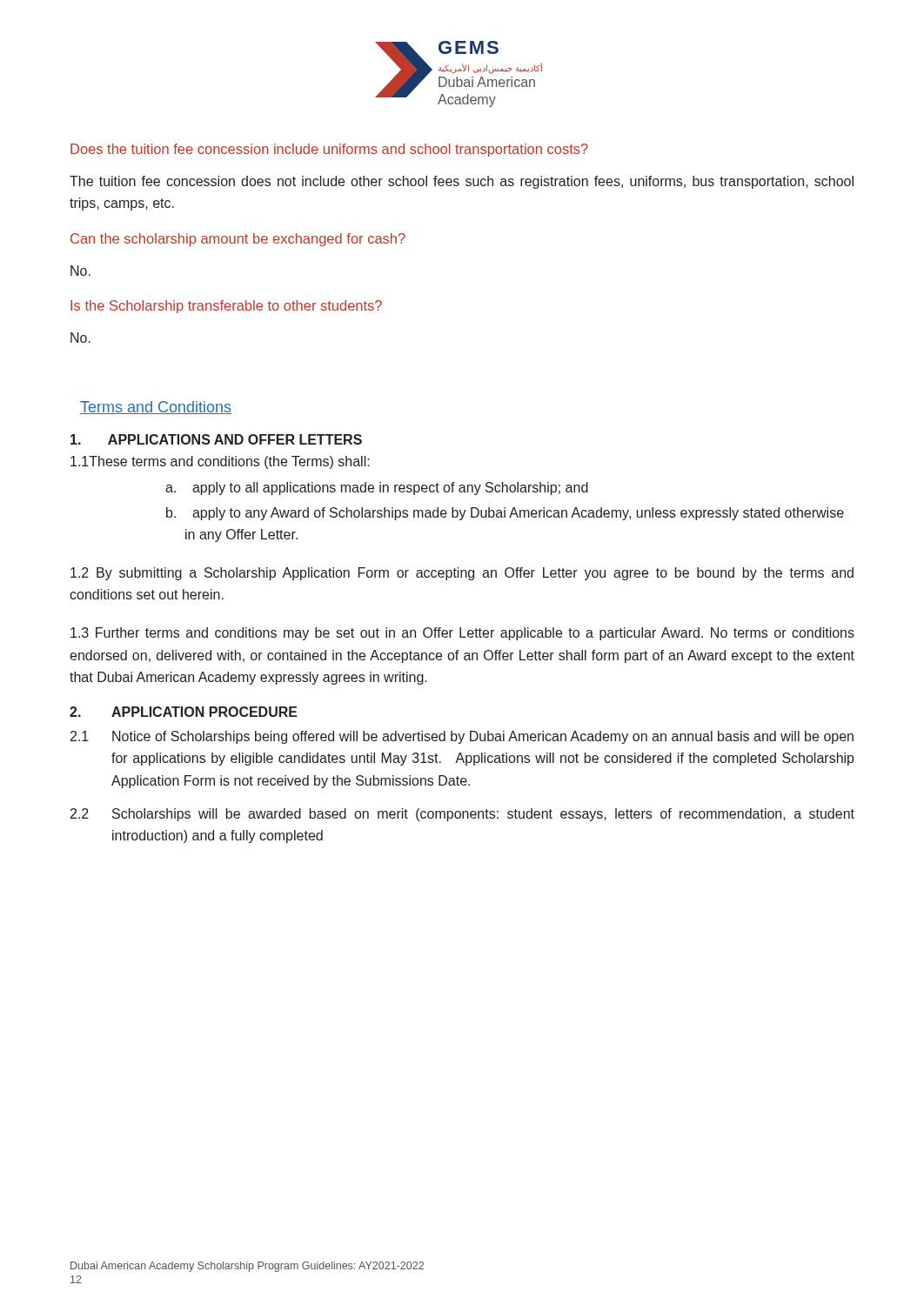Select the block starting "Does the tuition fee concession"

[462, 149]
